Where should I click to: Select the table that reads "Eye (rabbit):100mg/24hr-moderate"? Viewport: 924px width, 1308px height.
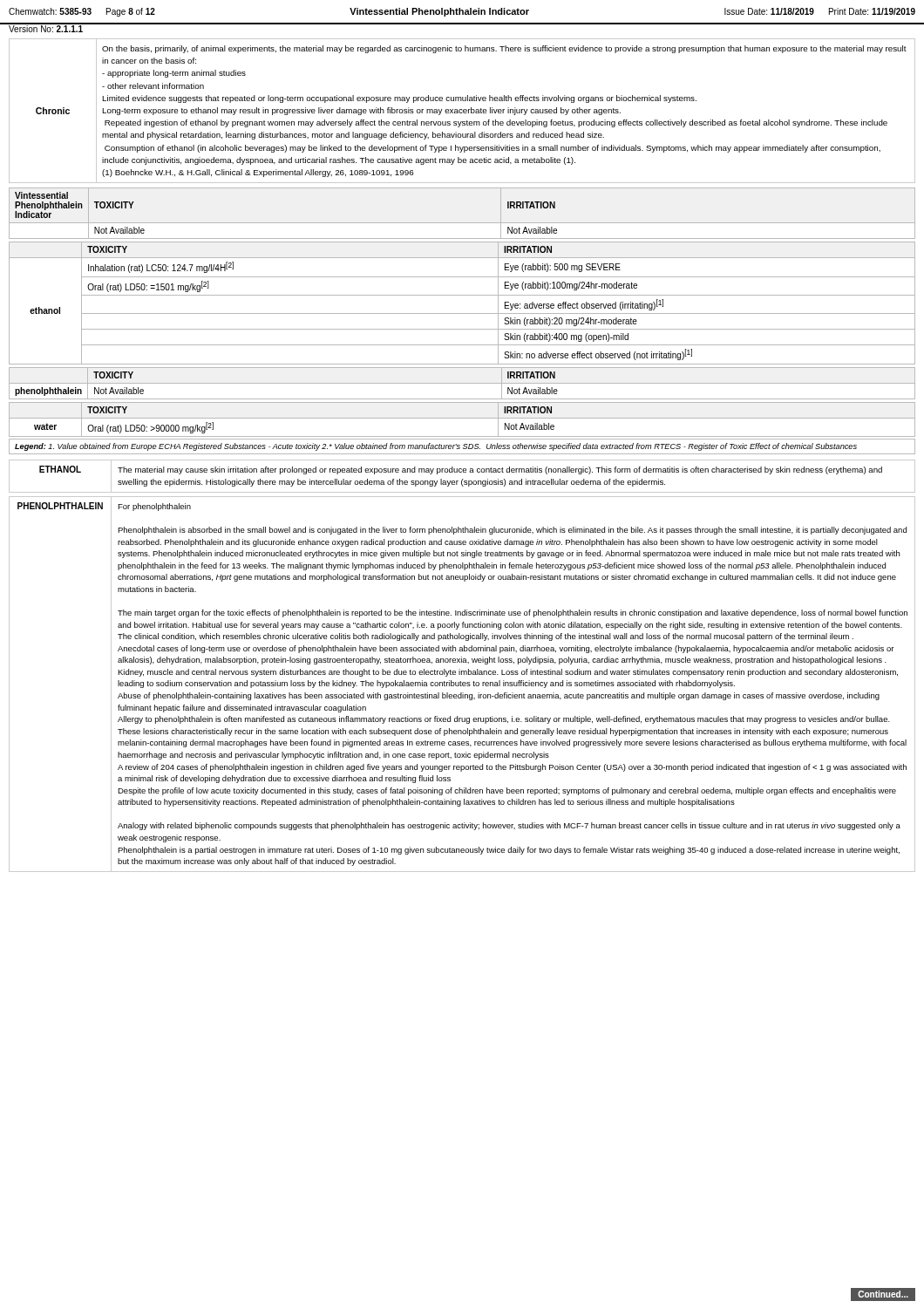(462, 303)
